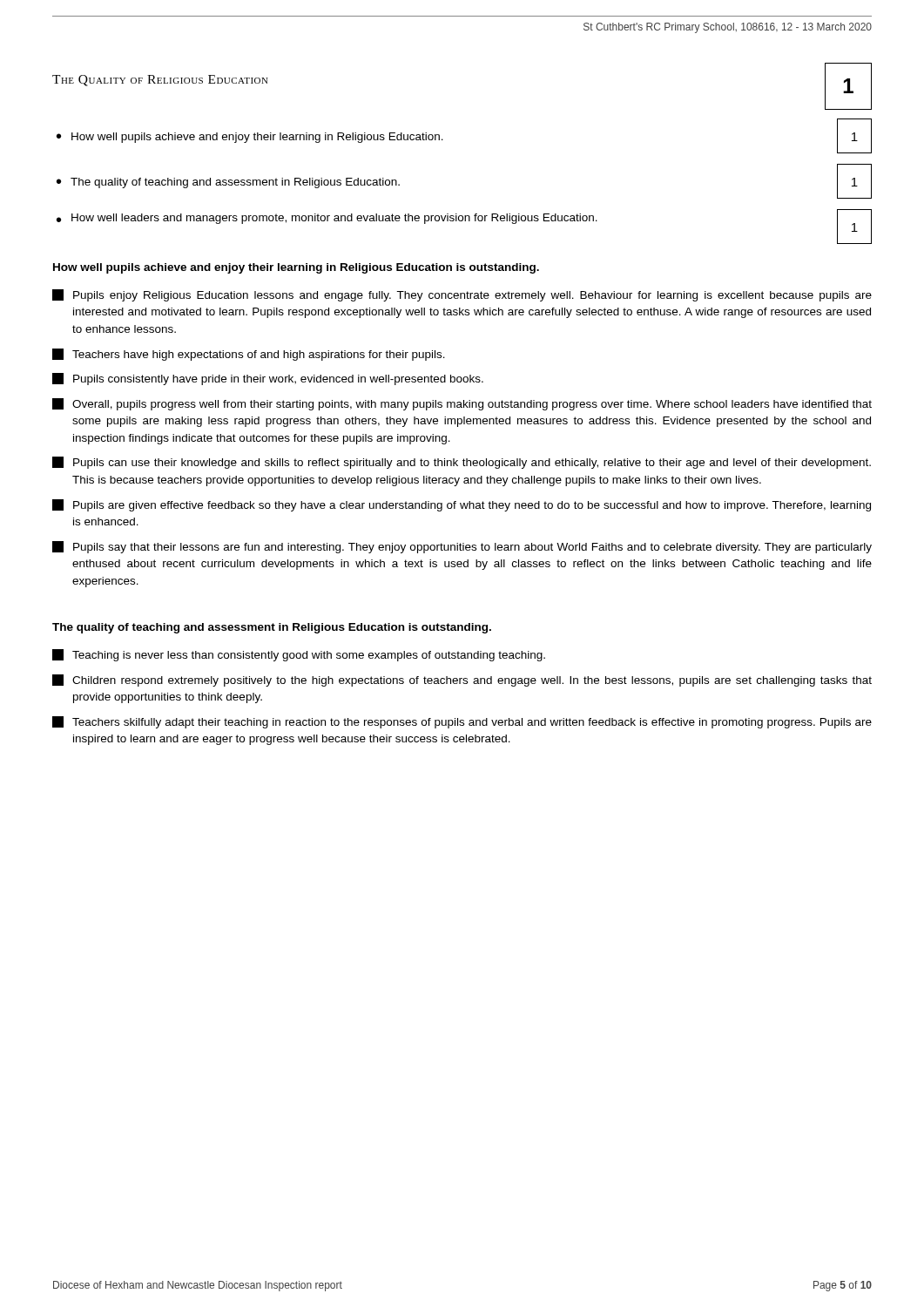Select the list item that says "Pupils are given effective feedback"
The height and width of the screenshot is (1307, 924).
(x=462, y=513)
